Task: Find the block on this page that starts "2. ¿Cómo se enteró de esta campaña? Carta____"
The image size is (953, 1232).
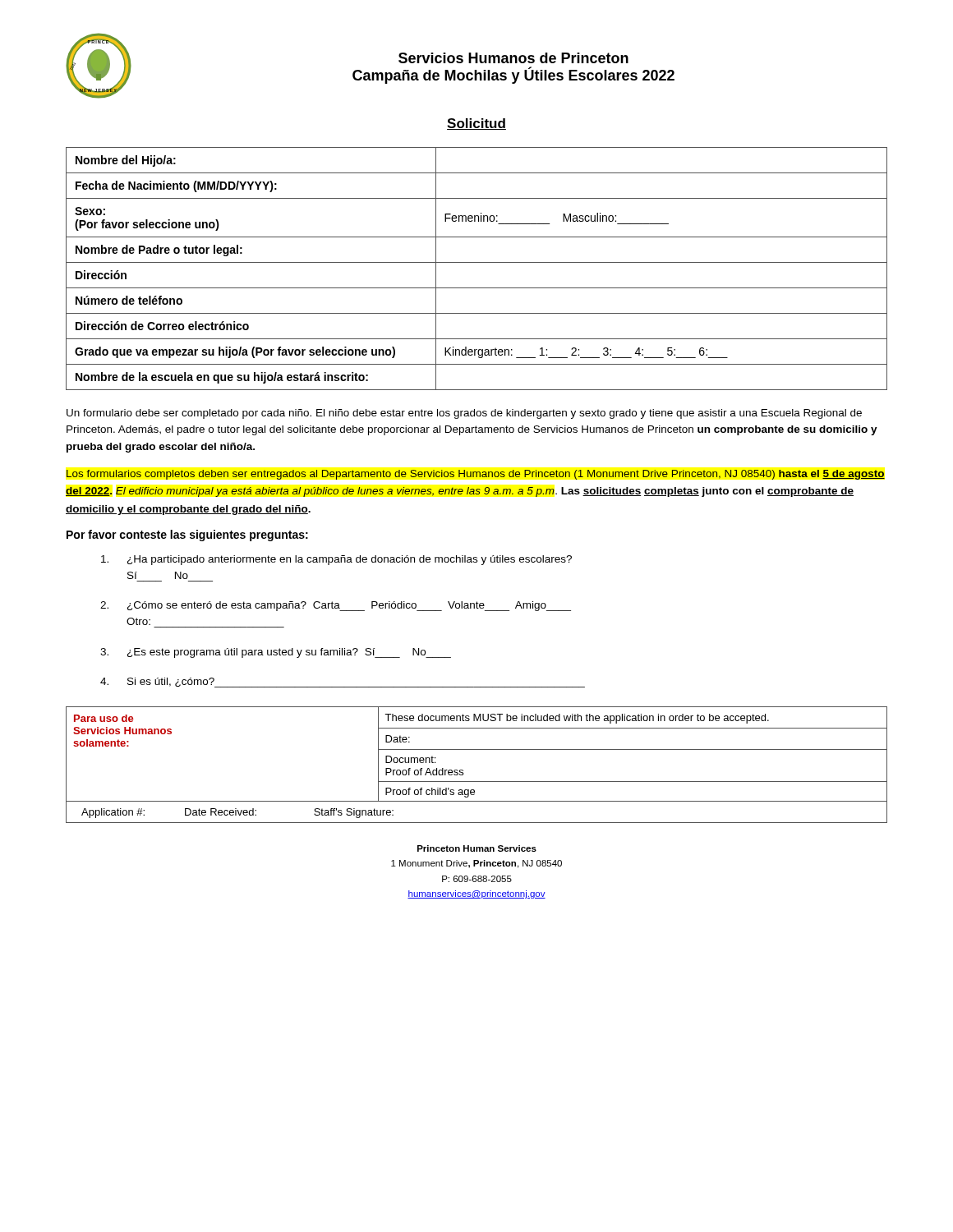Action: pyautogui.click(x=493, y=614)
